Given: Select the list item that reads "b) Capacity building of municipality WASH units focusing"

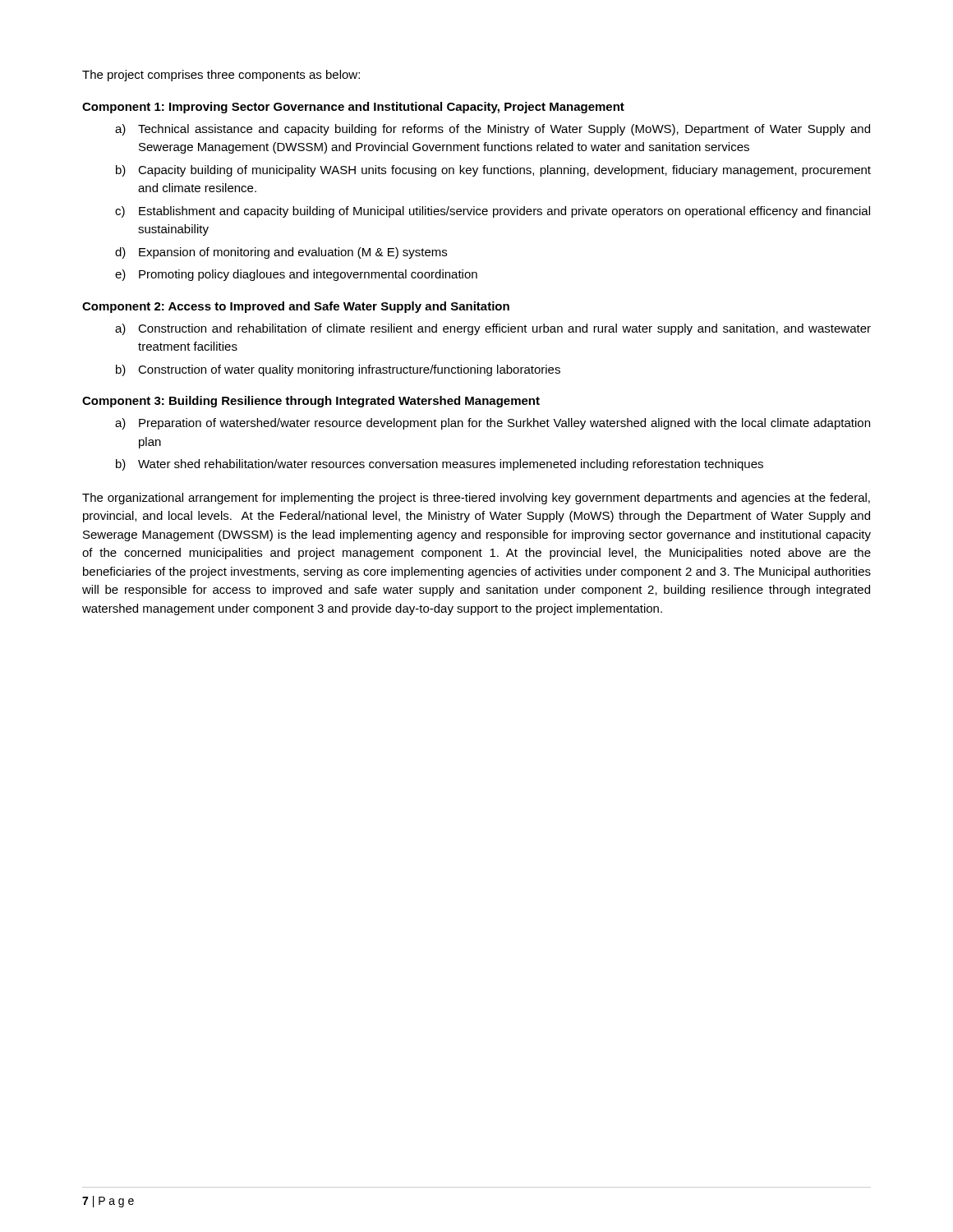Looking at the screenshot, I should pyautogui.click(x=493, y=179).
